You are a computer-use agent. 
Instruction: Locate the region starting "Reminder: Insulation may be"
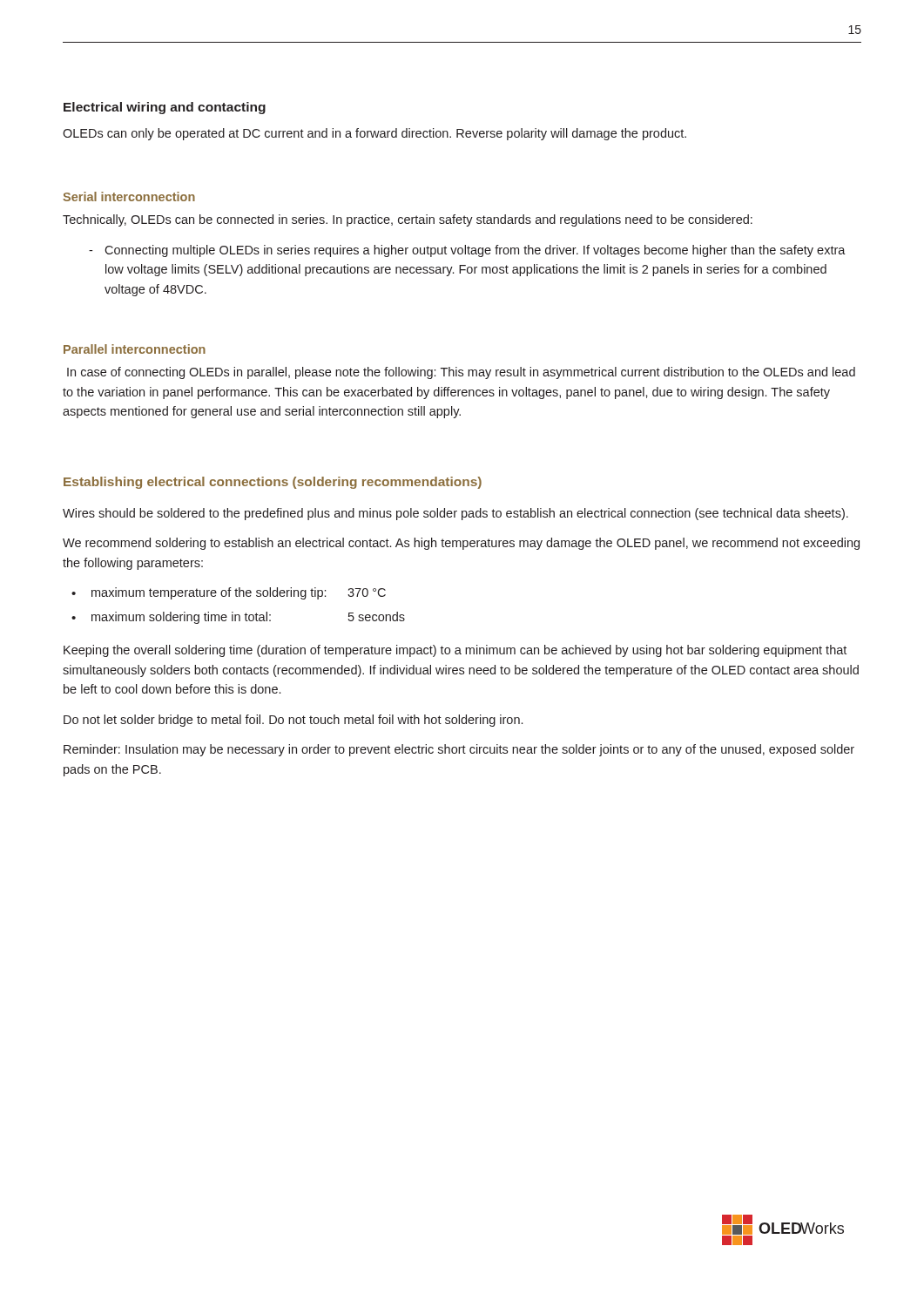(x=462, y=759)
